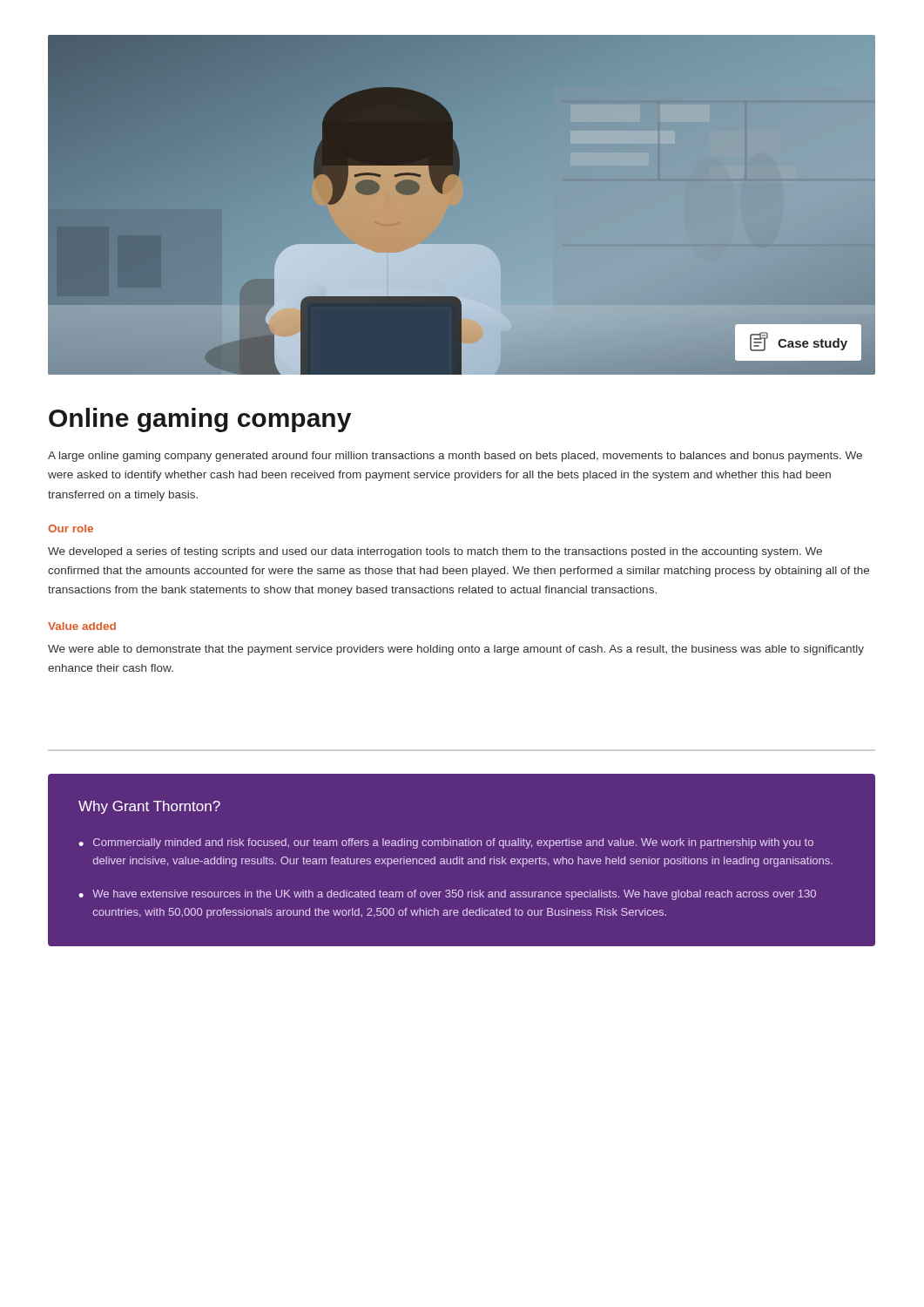Where is the passage that starts "We were able to demonstrate that the payment"?
924x1307 pixels.
click(x=456, y=658)
